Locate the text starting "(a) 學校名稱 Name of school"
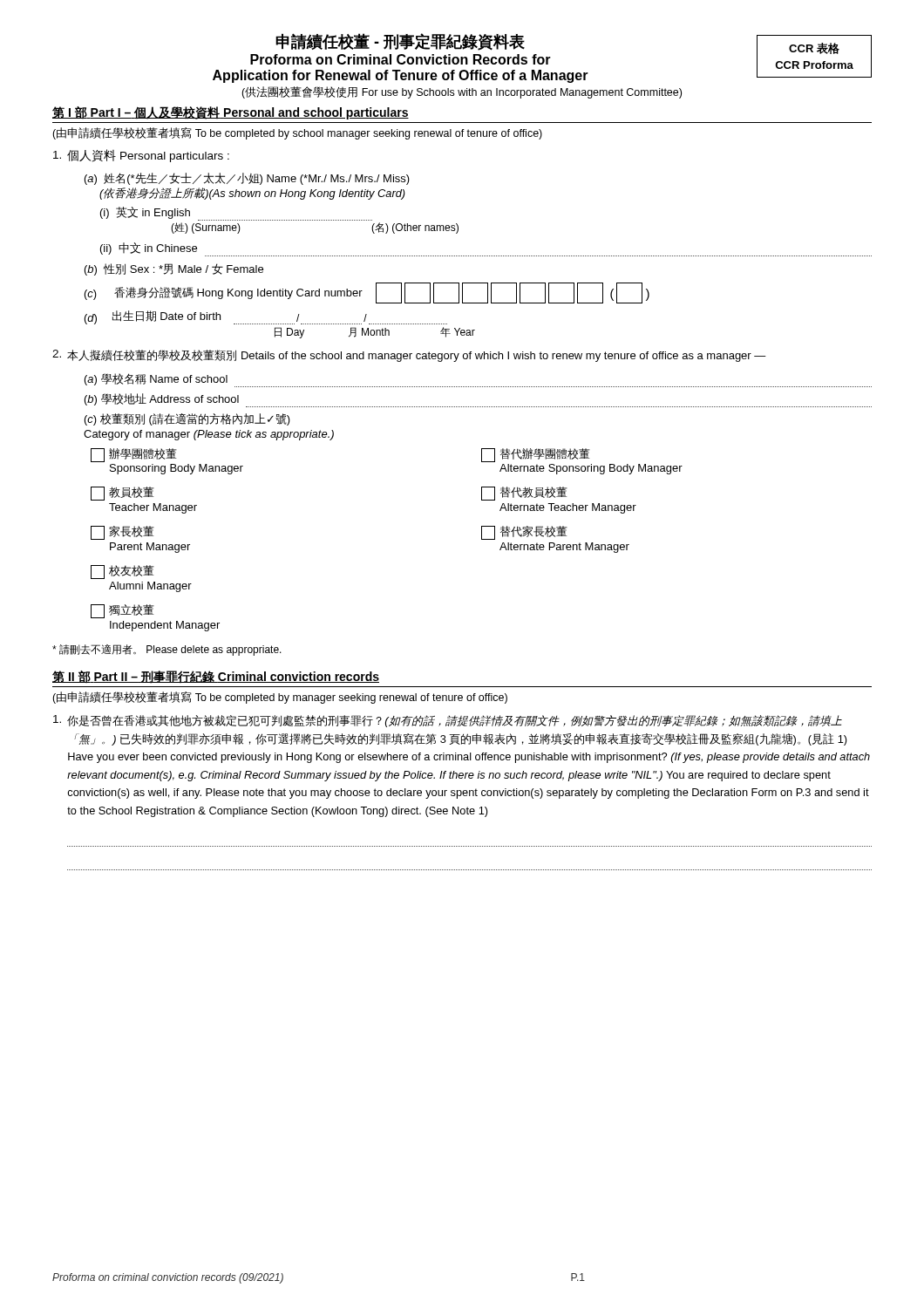 pyautogui.click(x=478, y=379)
